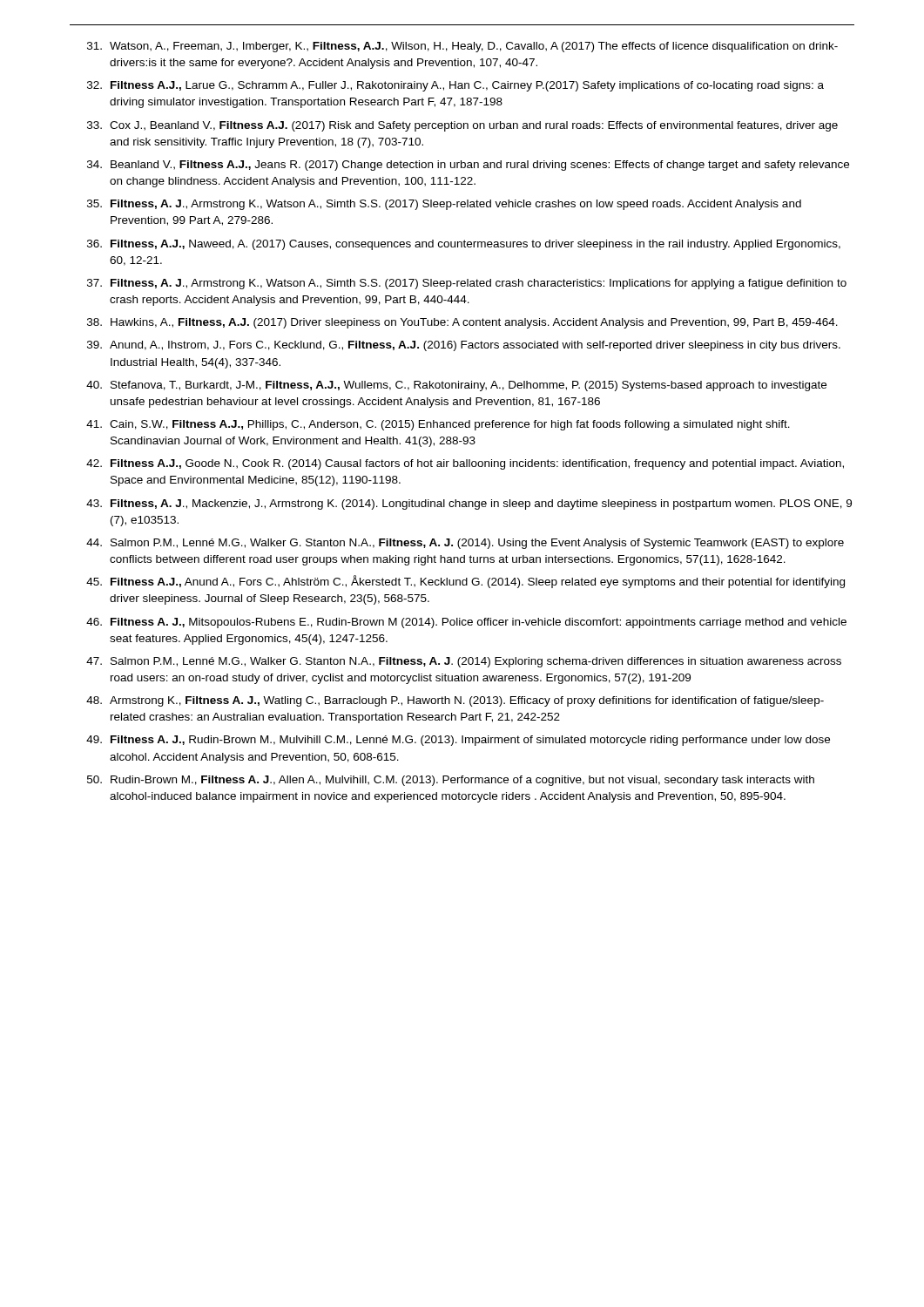Locate the block of text that opens with "31. Watson, A., Freeman, J., Imberger, K.,"

pos(462,54)
